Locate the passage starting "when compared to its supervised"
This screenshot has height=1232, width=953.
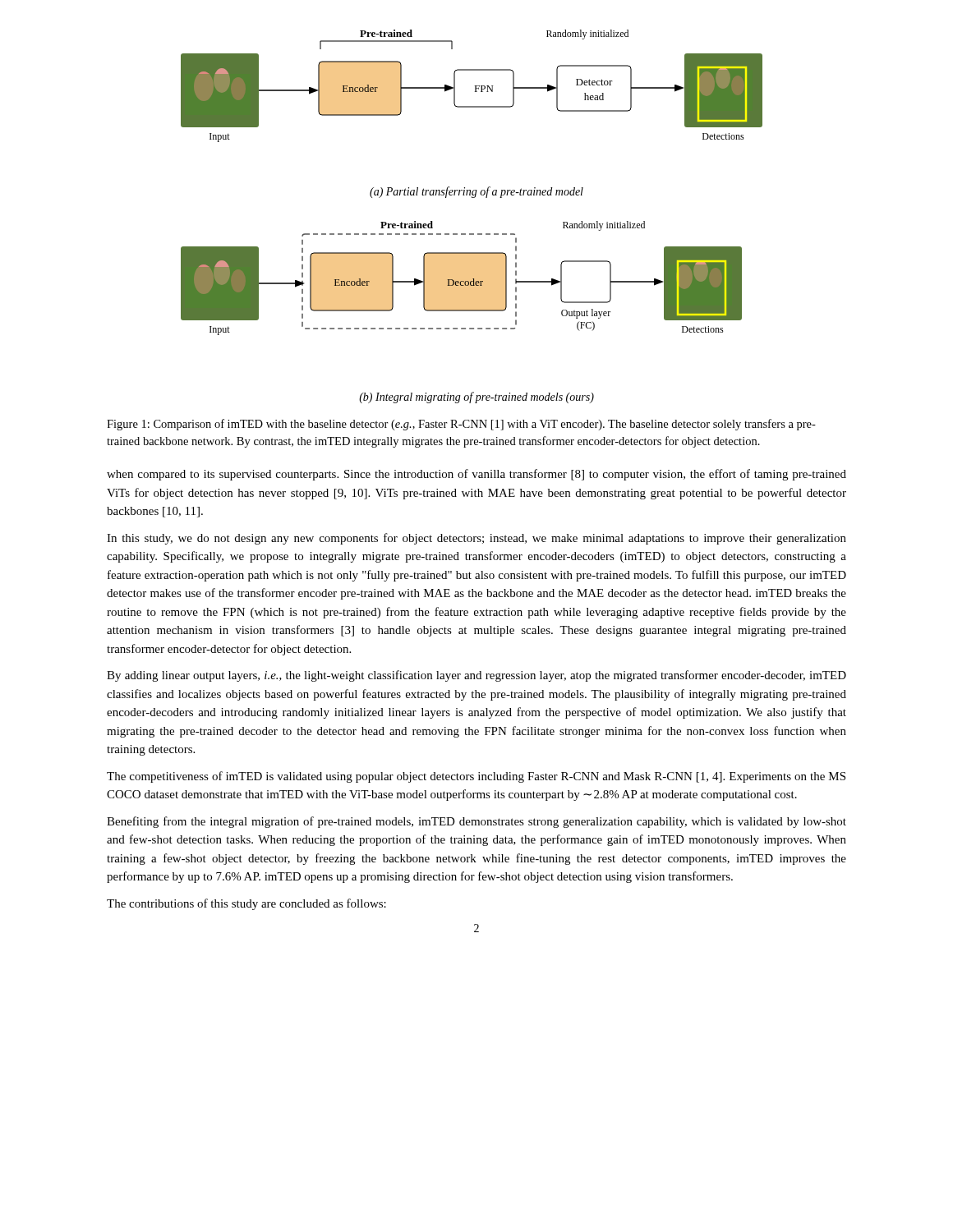coord(476,492)
